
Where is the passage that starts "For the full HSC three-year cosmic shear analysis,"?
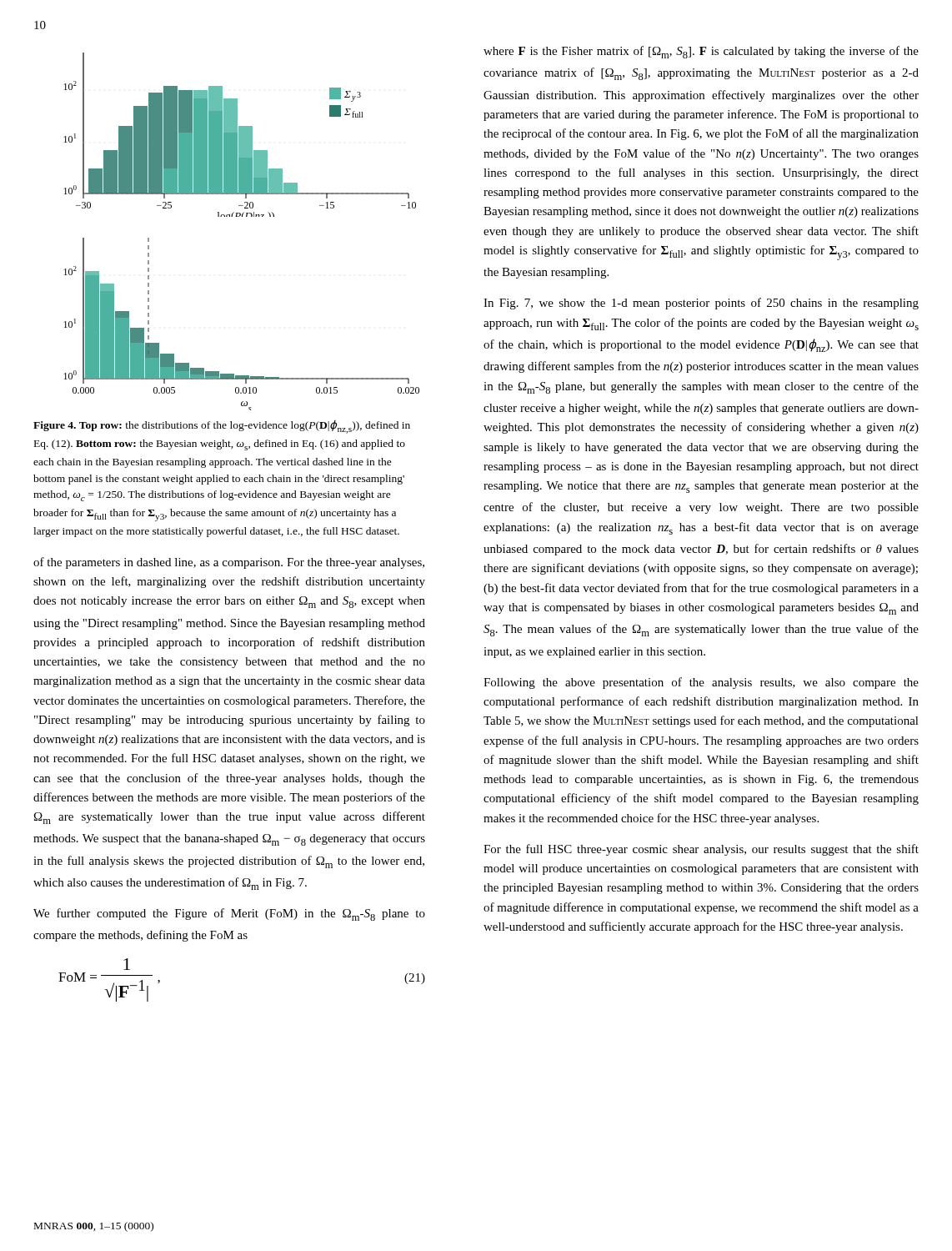[701, 888]
